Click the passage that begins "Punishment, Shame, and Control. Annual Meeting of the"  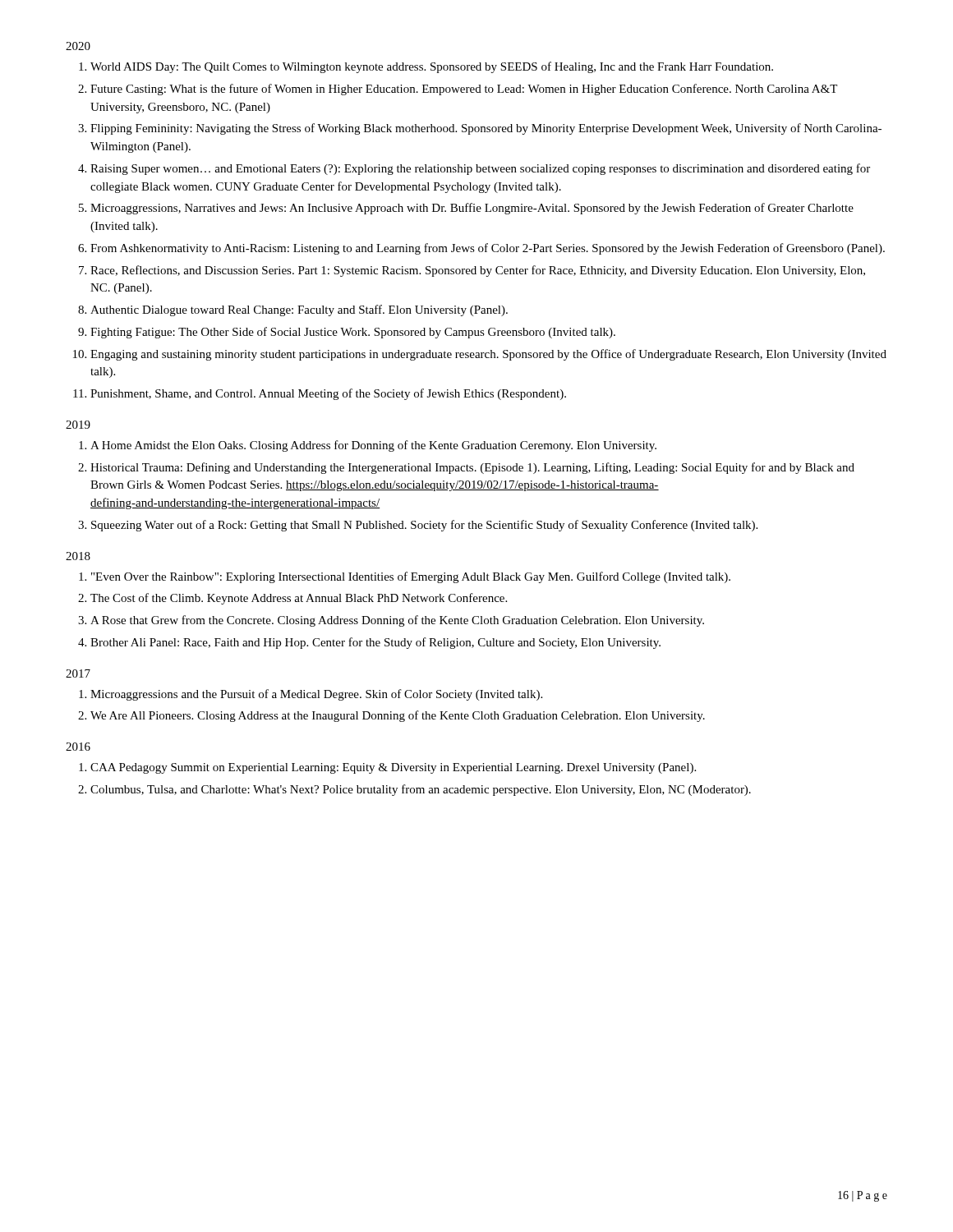click(x=329, y=393)
